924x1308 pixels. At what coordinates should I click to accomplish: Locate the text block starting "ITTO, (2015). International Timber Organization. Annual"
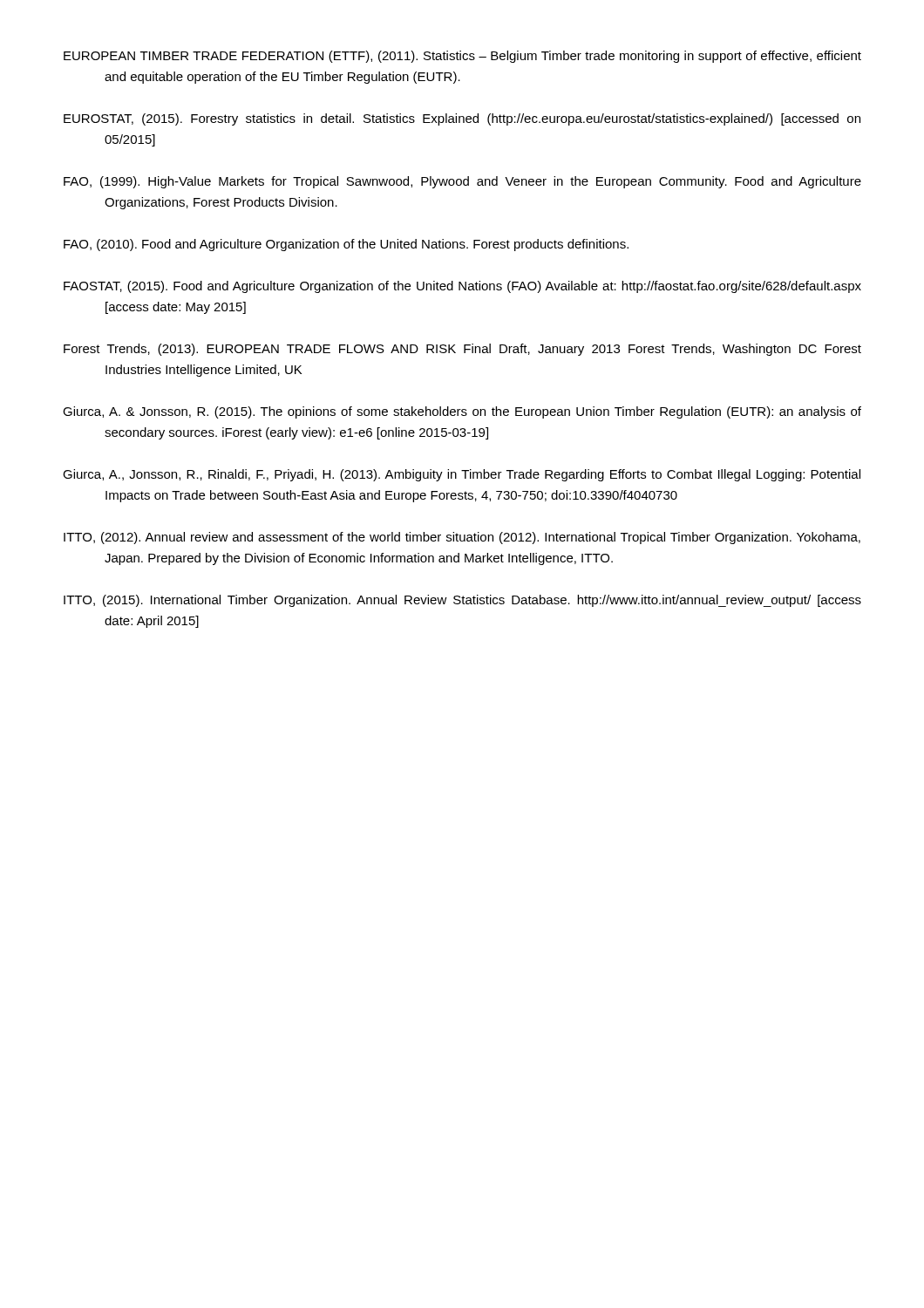462,610
